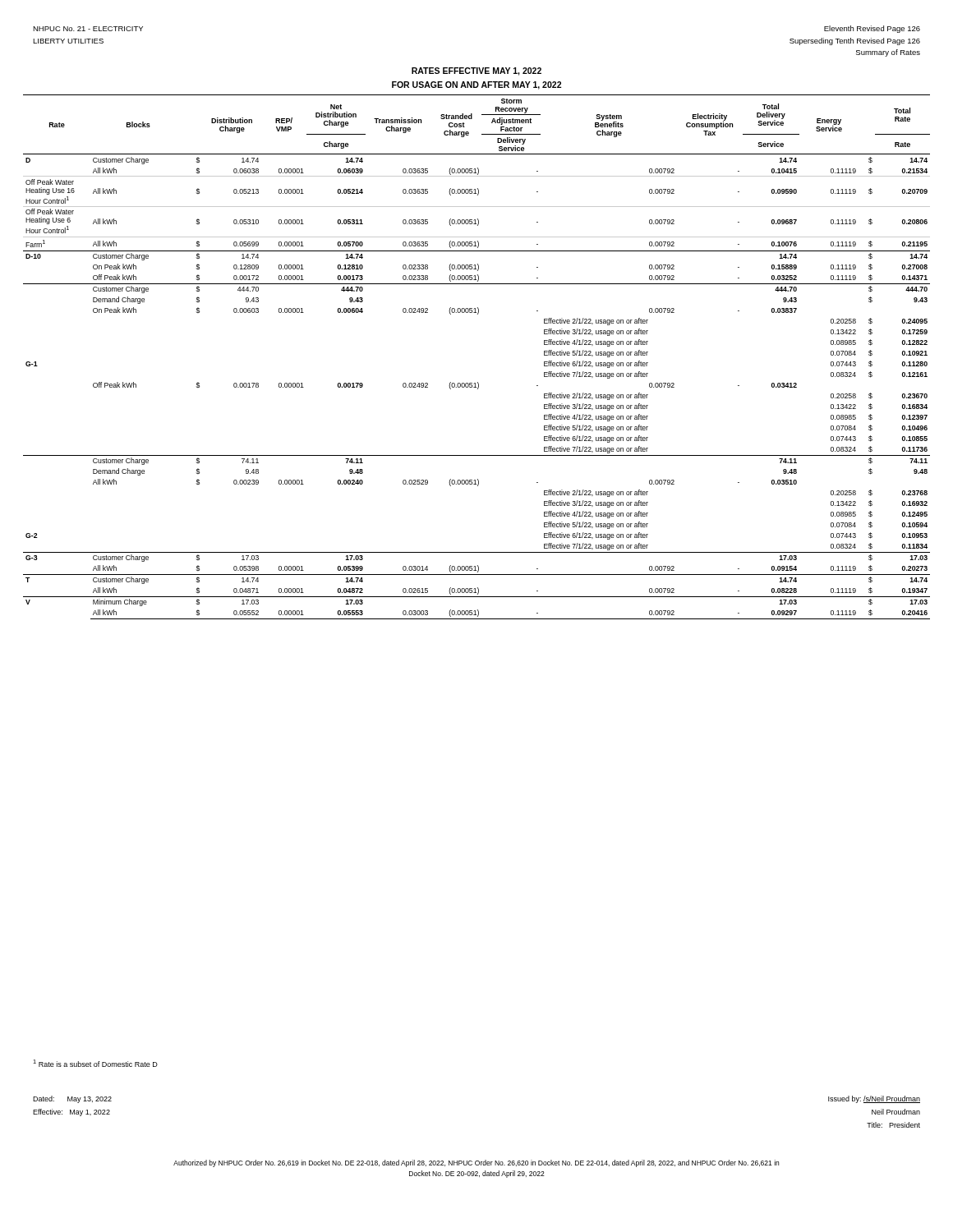The image size is (953, 1232).
Task: Locate the text block that reads "Dated: May 13, 2022"
Action: (x=72, y=1106)
